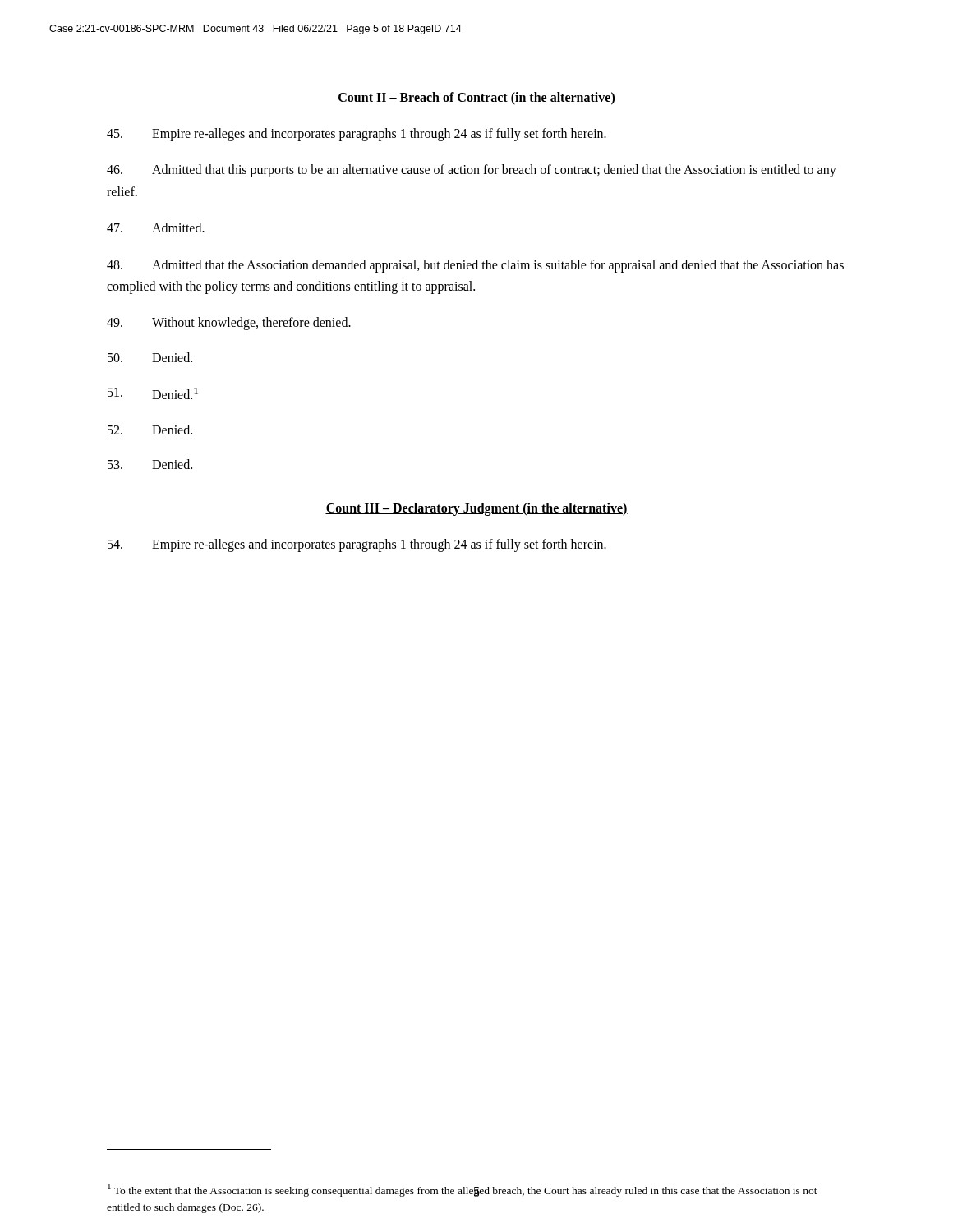
Task: Click the passage that begins "Admitted that this purports to be an"
Action: [471, 179]
